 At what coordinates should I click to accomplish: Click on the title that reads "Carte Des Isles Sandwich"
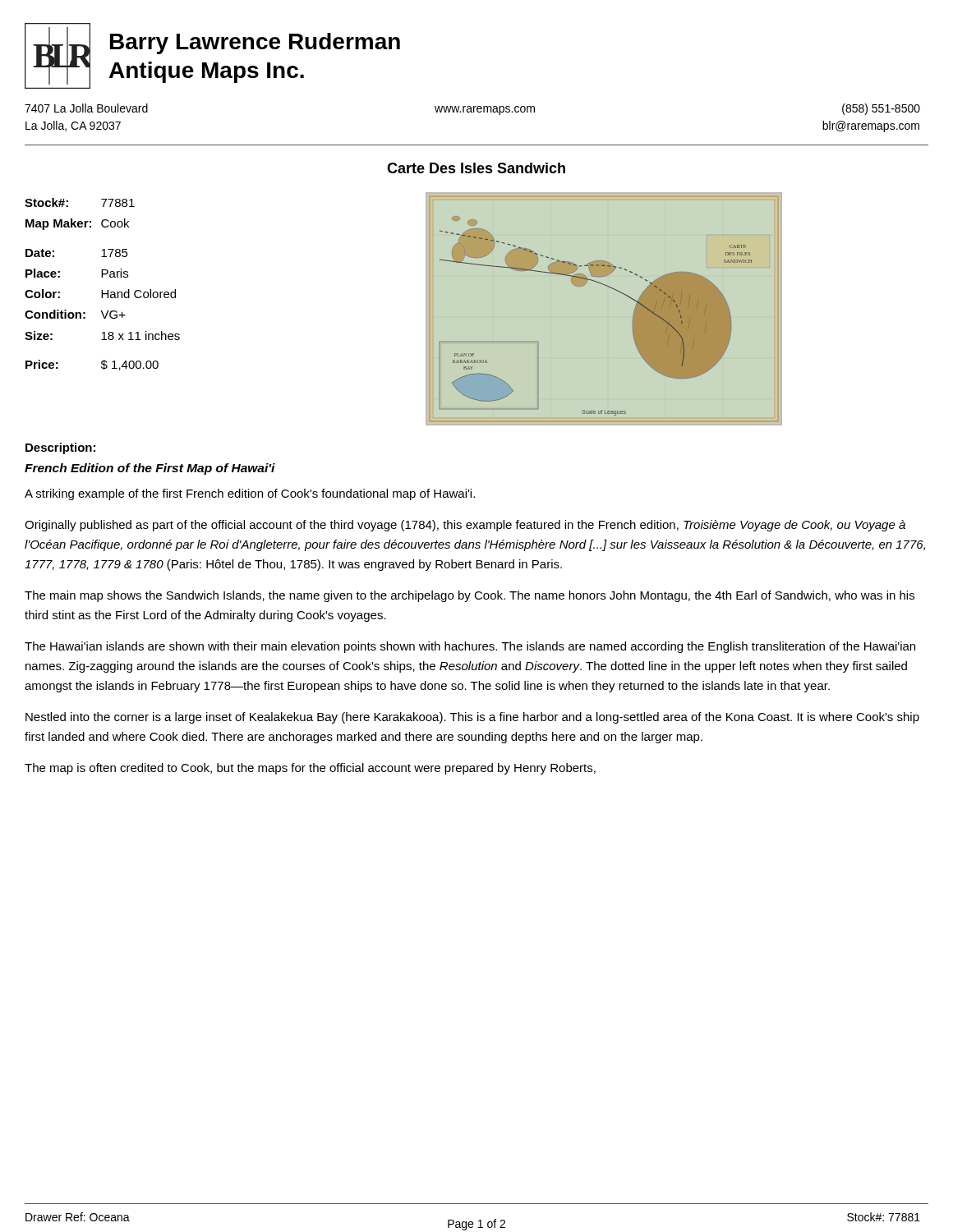(x=476, y=168)
